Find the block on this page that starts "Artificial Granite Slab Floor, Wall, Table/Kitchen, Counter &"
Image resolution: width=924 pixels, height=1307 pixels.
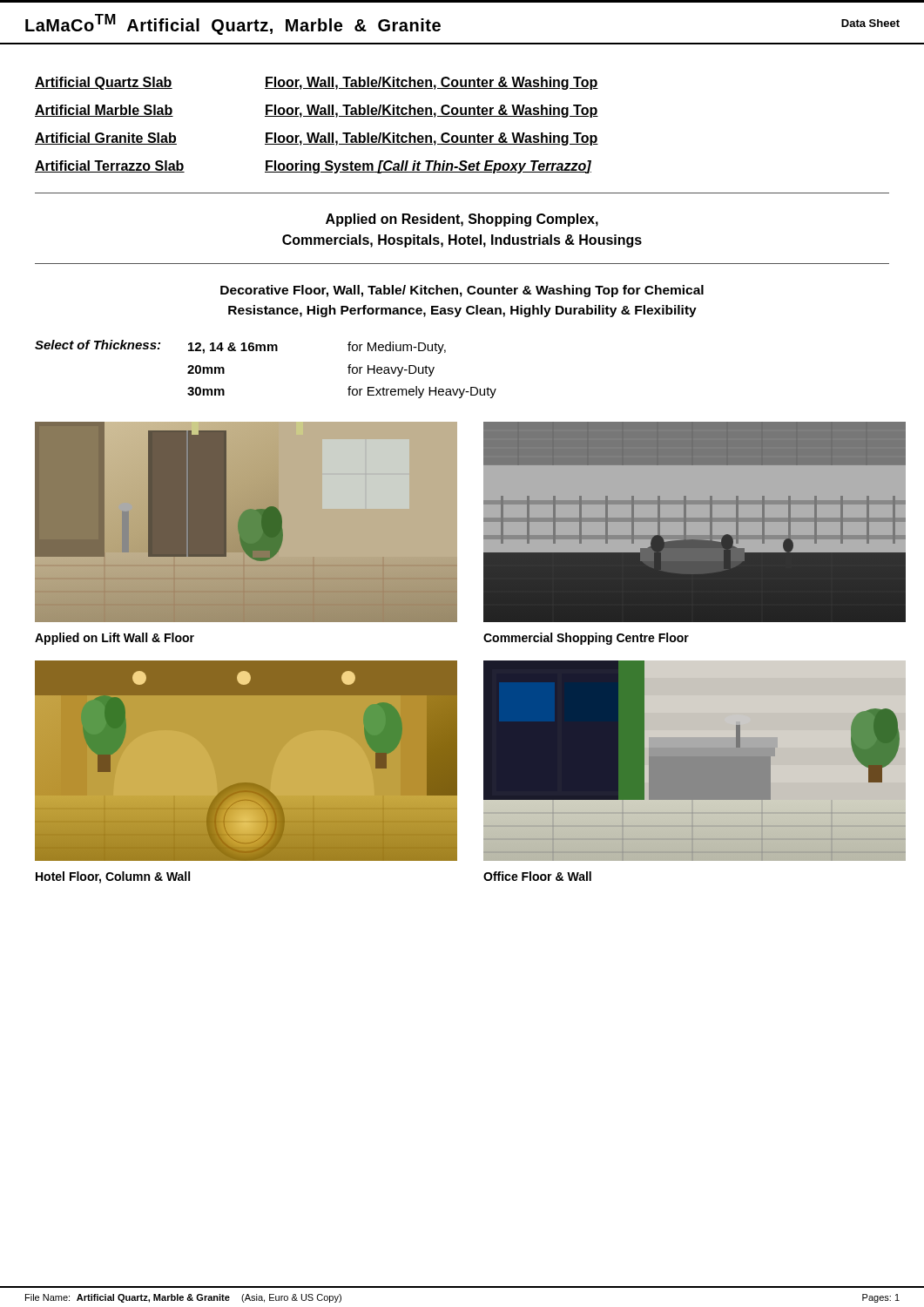tap(462, 138)
